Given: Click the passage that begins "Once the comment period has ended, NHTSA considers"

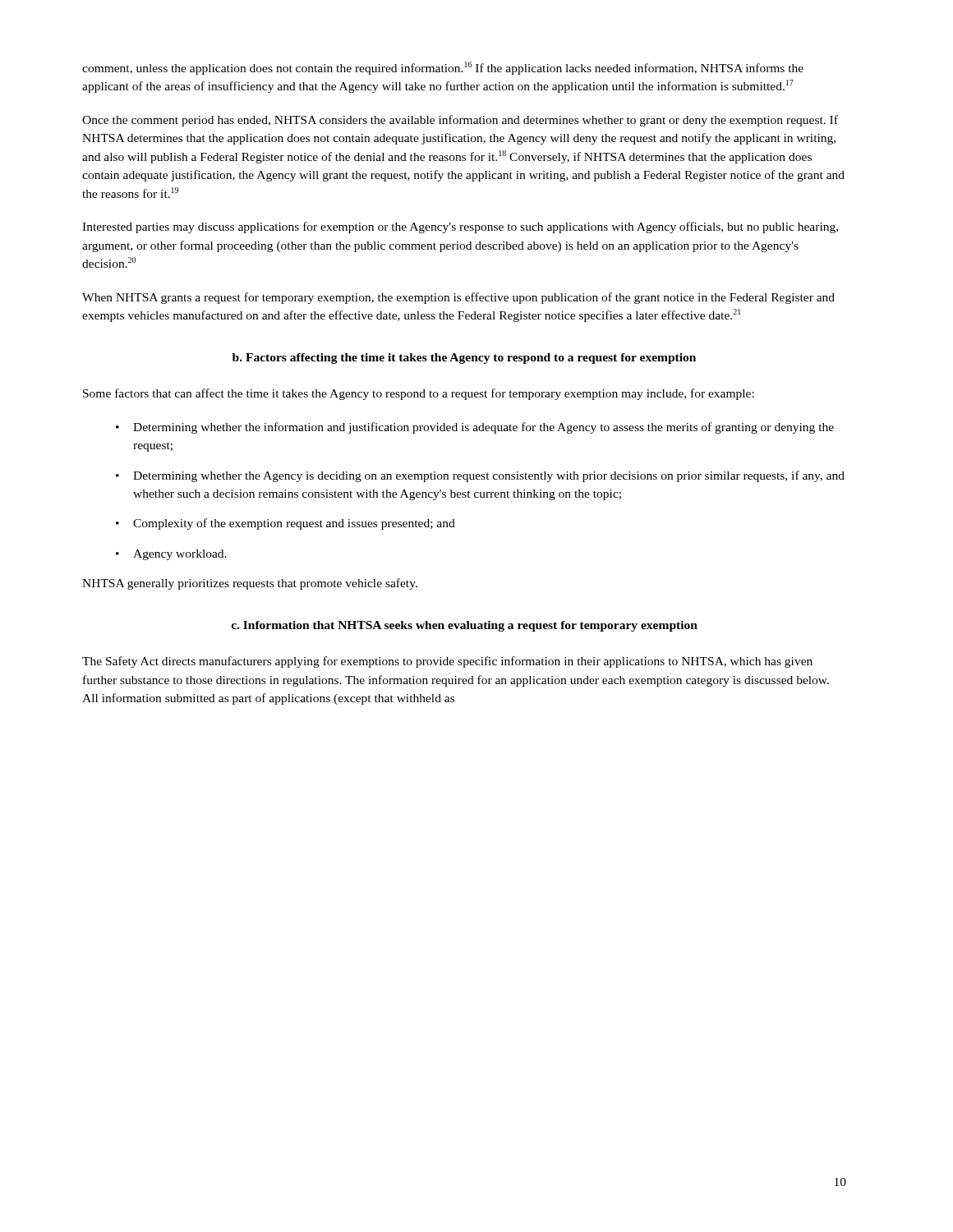Looking at the screenshot, I should [463, 156].
